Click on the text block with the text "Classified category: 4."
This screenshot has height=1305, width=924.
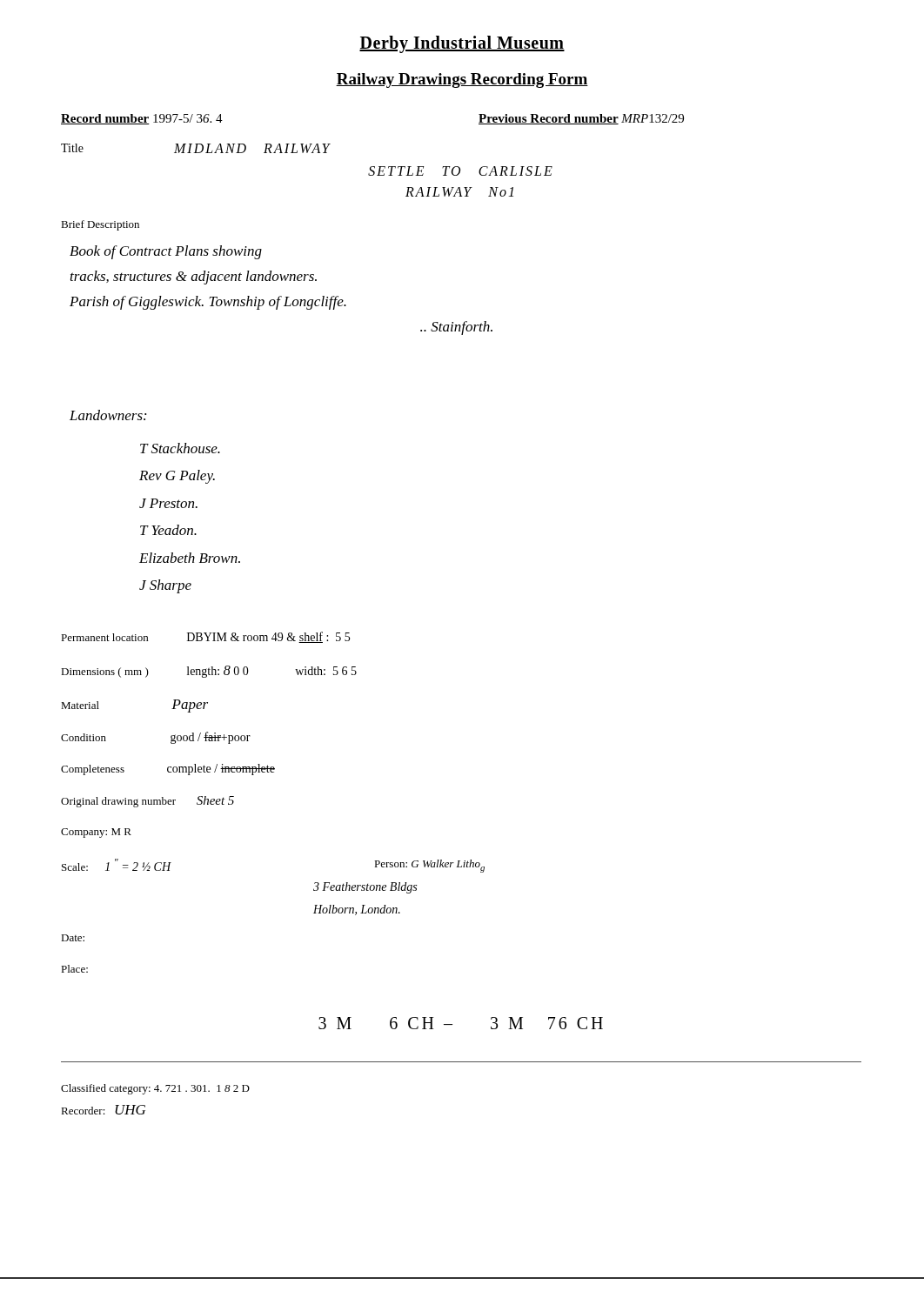pyautogui.click(x=155, y=1100)
